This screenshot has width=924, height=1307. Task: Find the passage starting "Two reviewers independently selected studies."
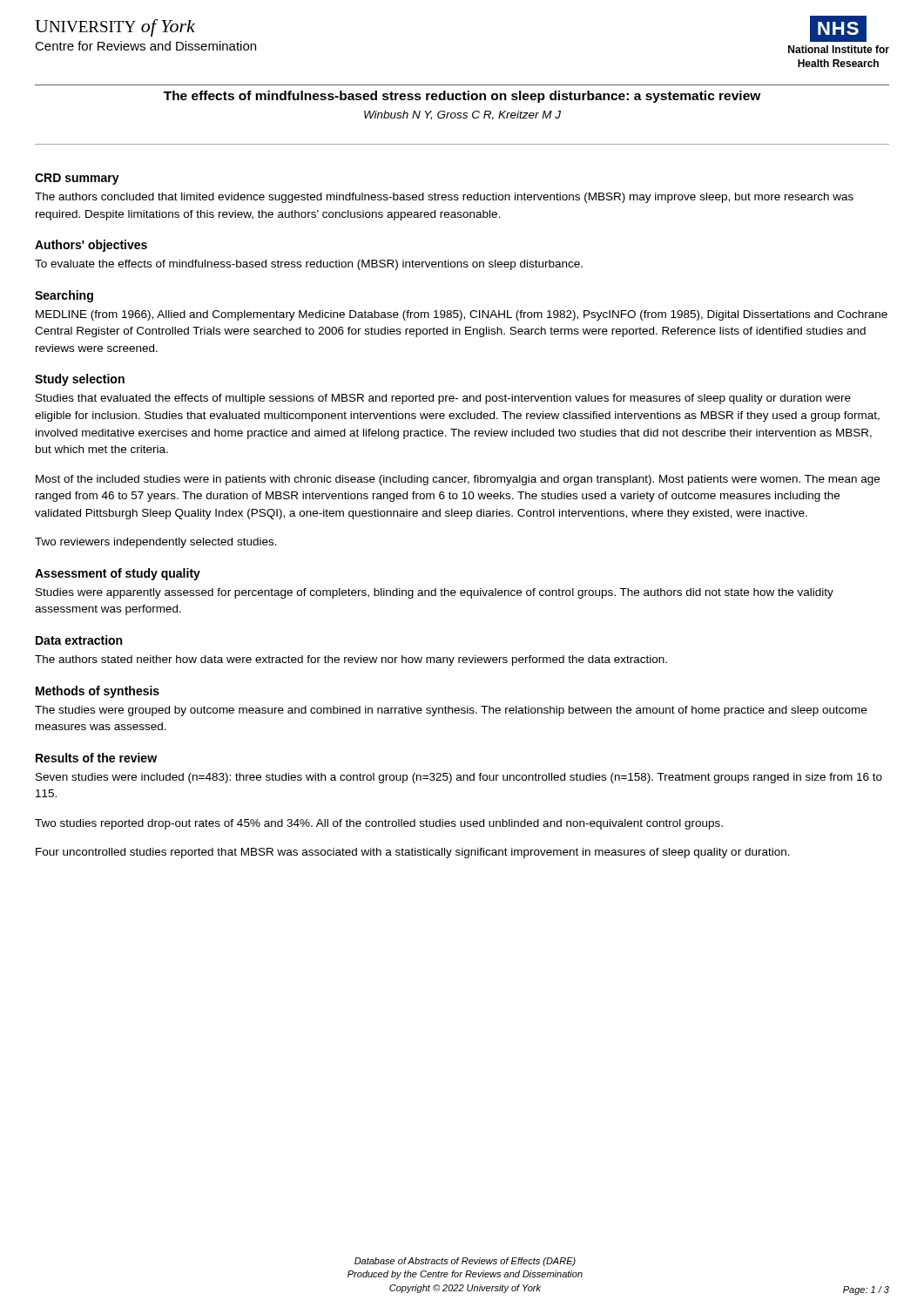[156, 542]
